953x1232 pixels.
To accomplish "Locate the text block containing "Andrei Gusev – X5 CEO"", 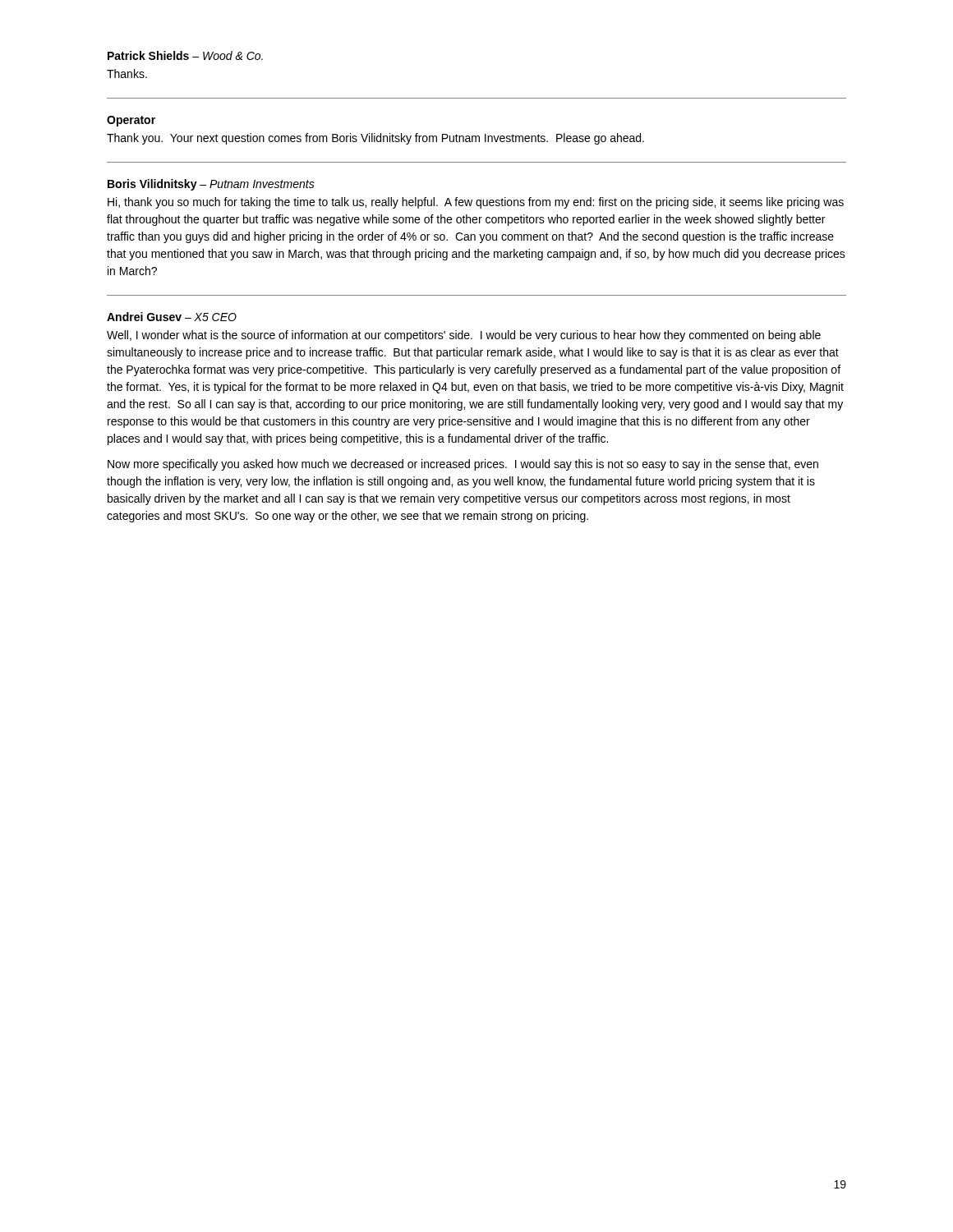I will 476,418.
